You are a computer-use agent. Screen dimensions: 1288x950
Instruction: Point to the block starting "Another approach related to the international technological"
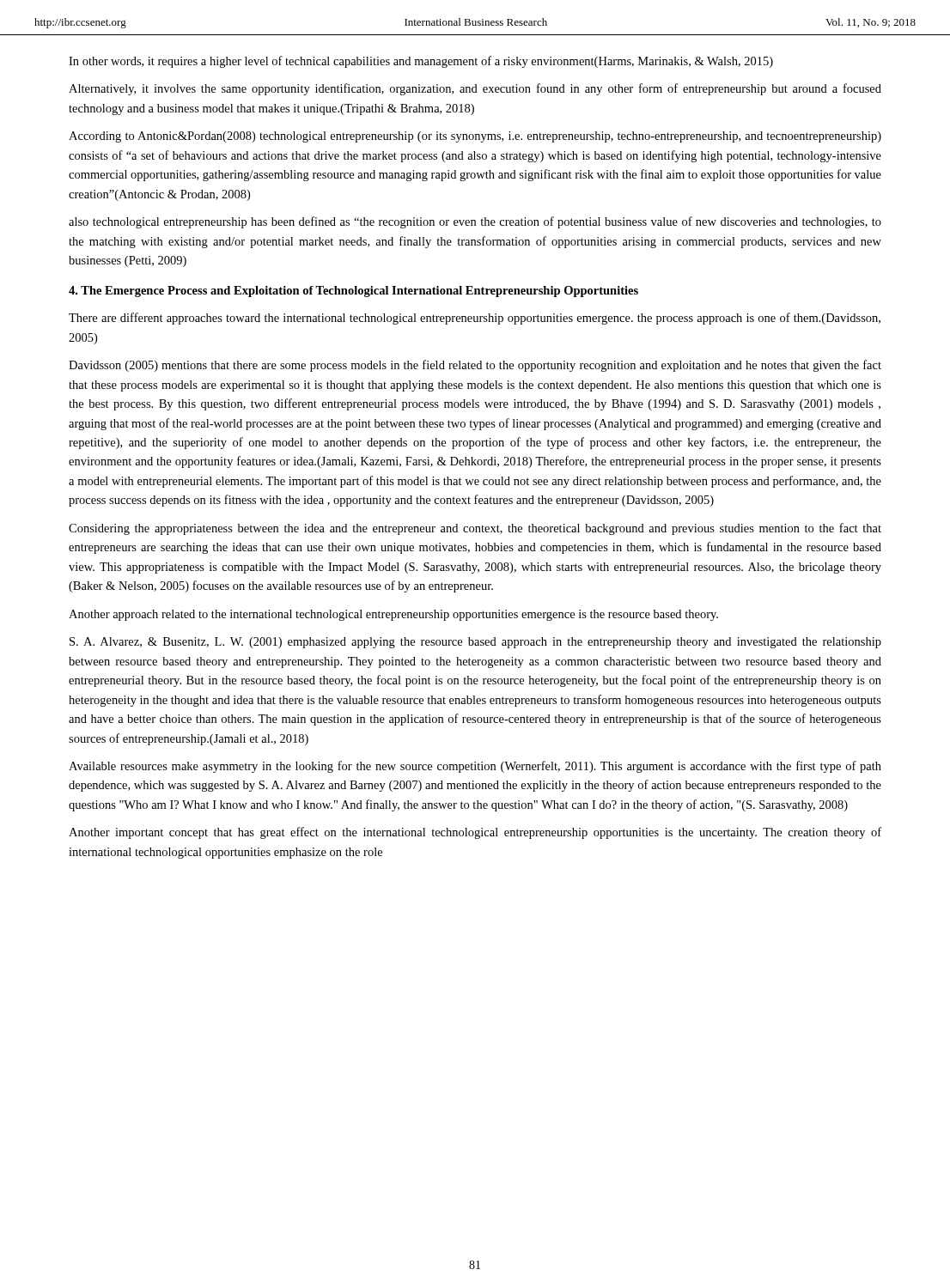coord(394,614)
